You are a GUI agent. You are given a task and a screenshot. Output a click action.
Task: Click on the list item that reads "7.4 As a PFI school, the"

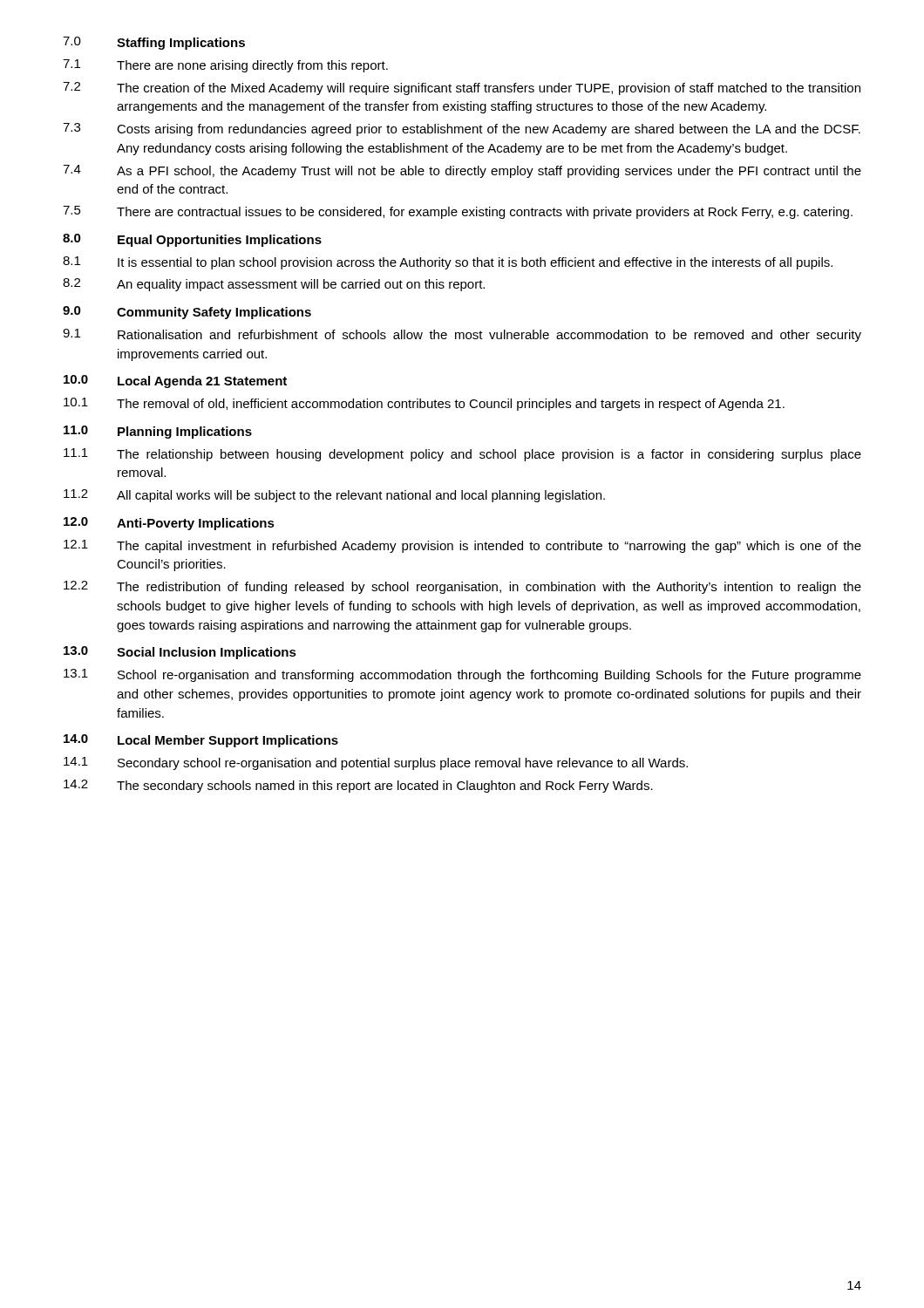(462, 180)
